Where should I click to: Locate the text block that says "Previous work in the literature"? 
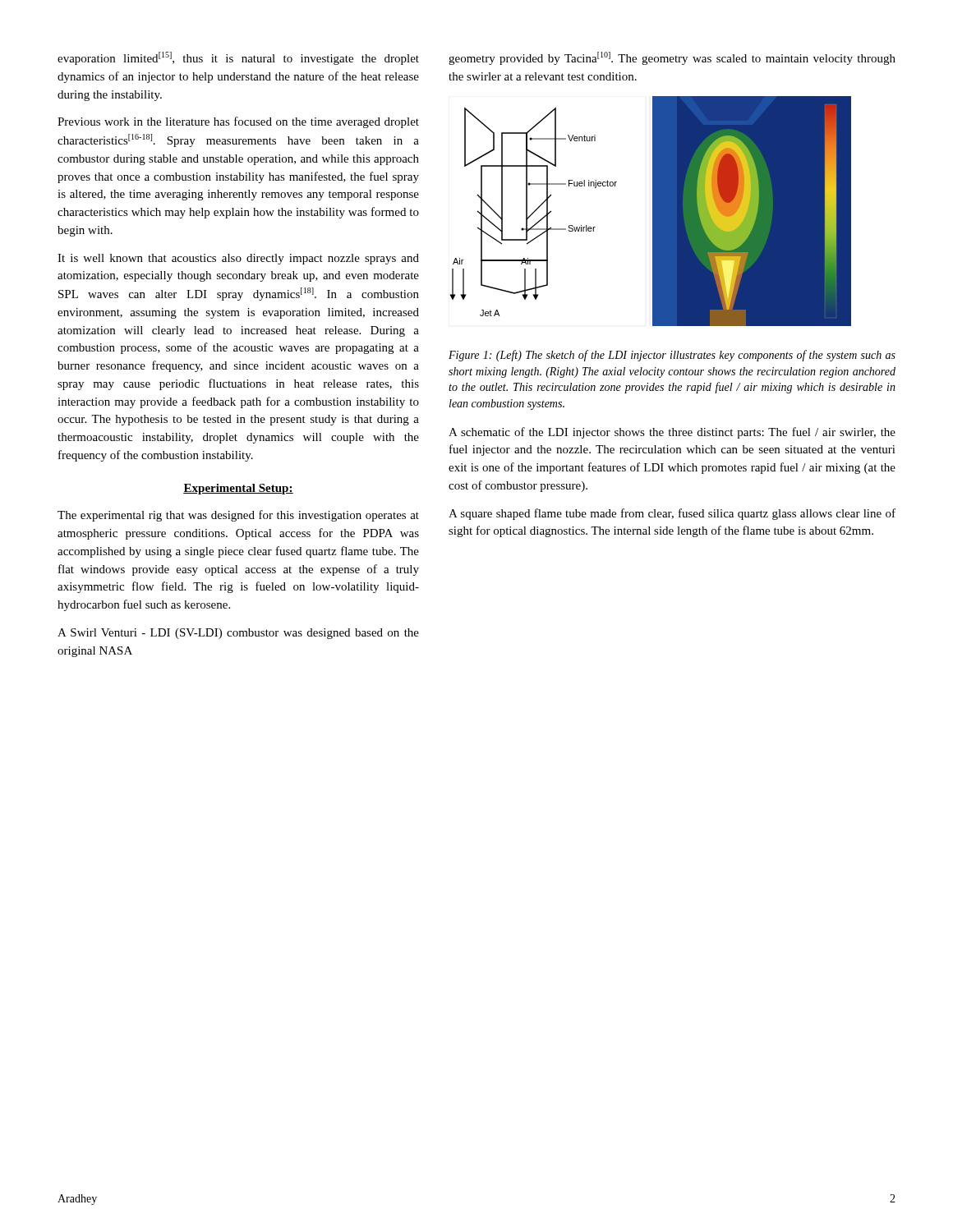coord(238,176)
